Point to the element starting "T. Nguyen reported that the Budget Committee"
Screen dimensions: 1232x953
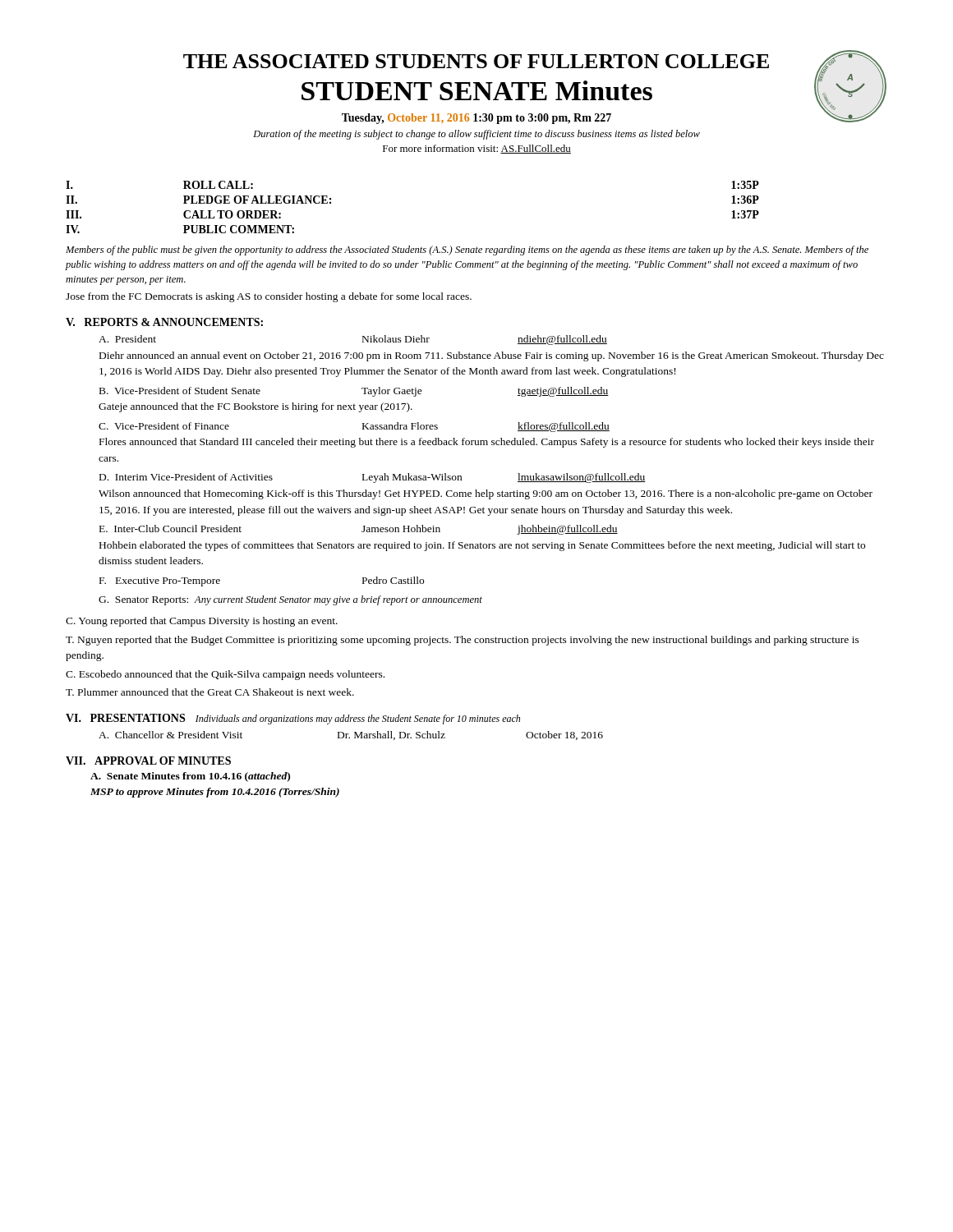[462, 647]
